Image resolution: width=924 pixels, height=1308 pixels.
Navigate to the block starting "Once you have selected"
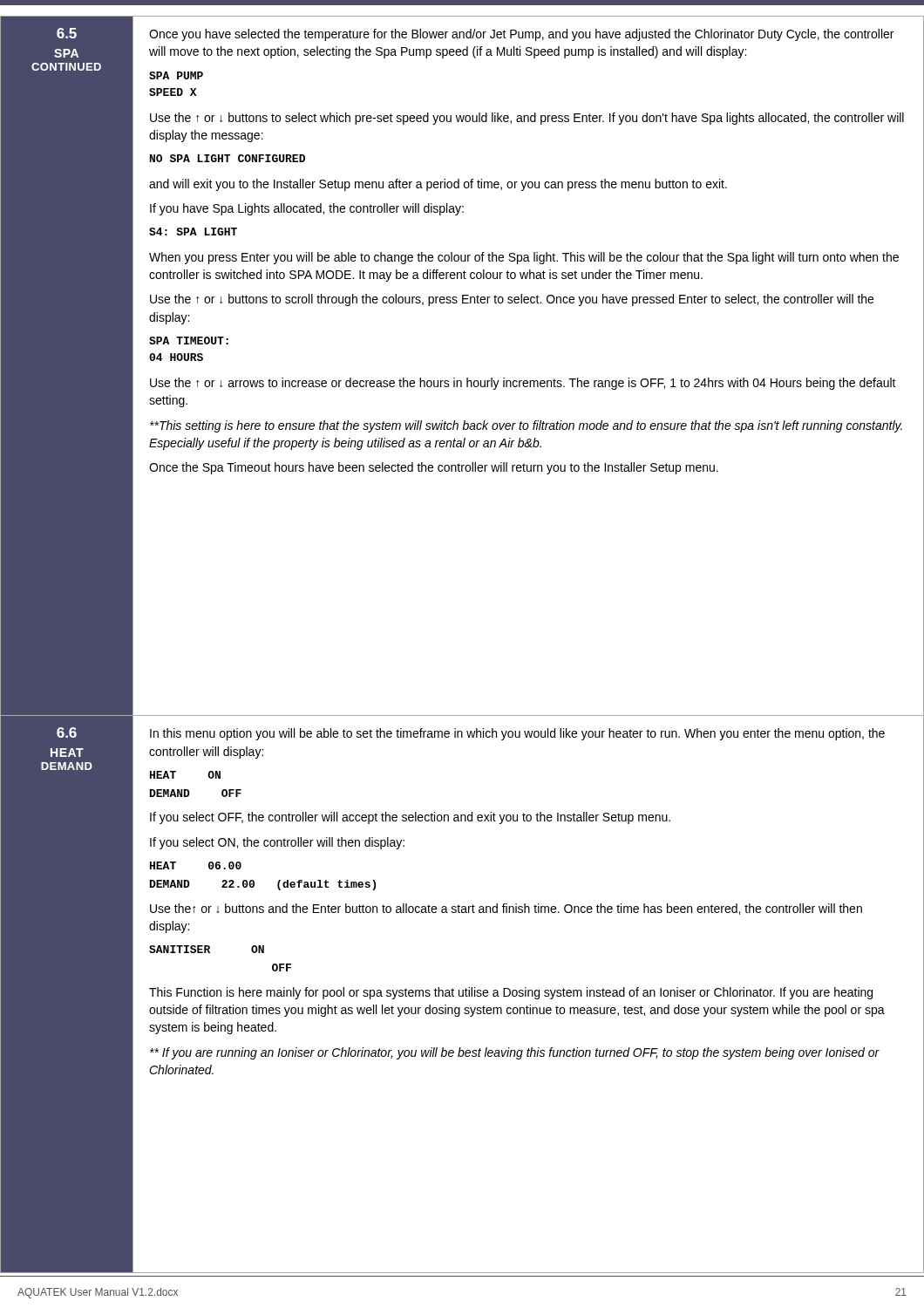tap(528, 251)
